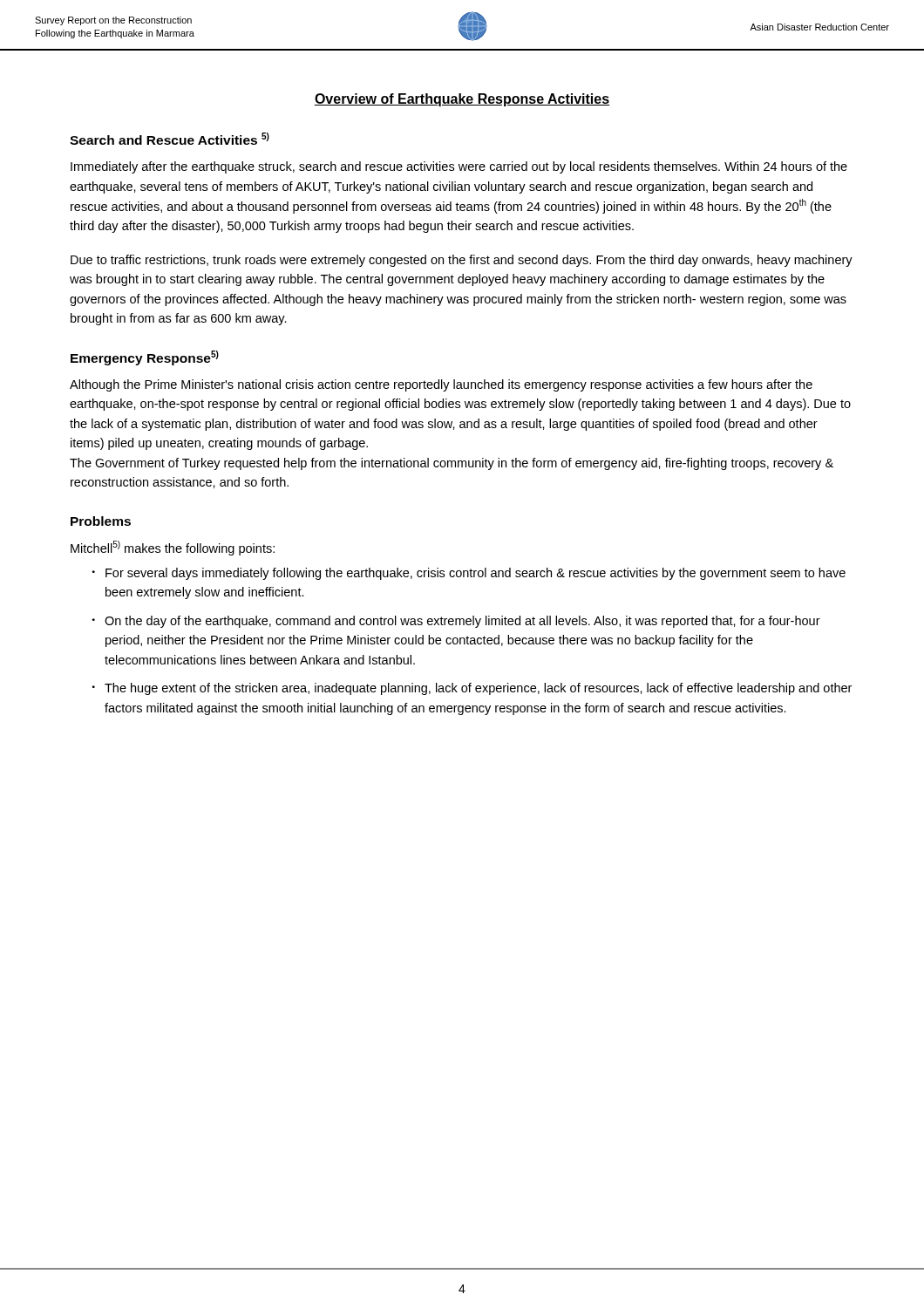
Task: Select the list item with the text "・ On the day of the"
Action: tap(470, 641)
